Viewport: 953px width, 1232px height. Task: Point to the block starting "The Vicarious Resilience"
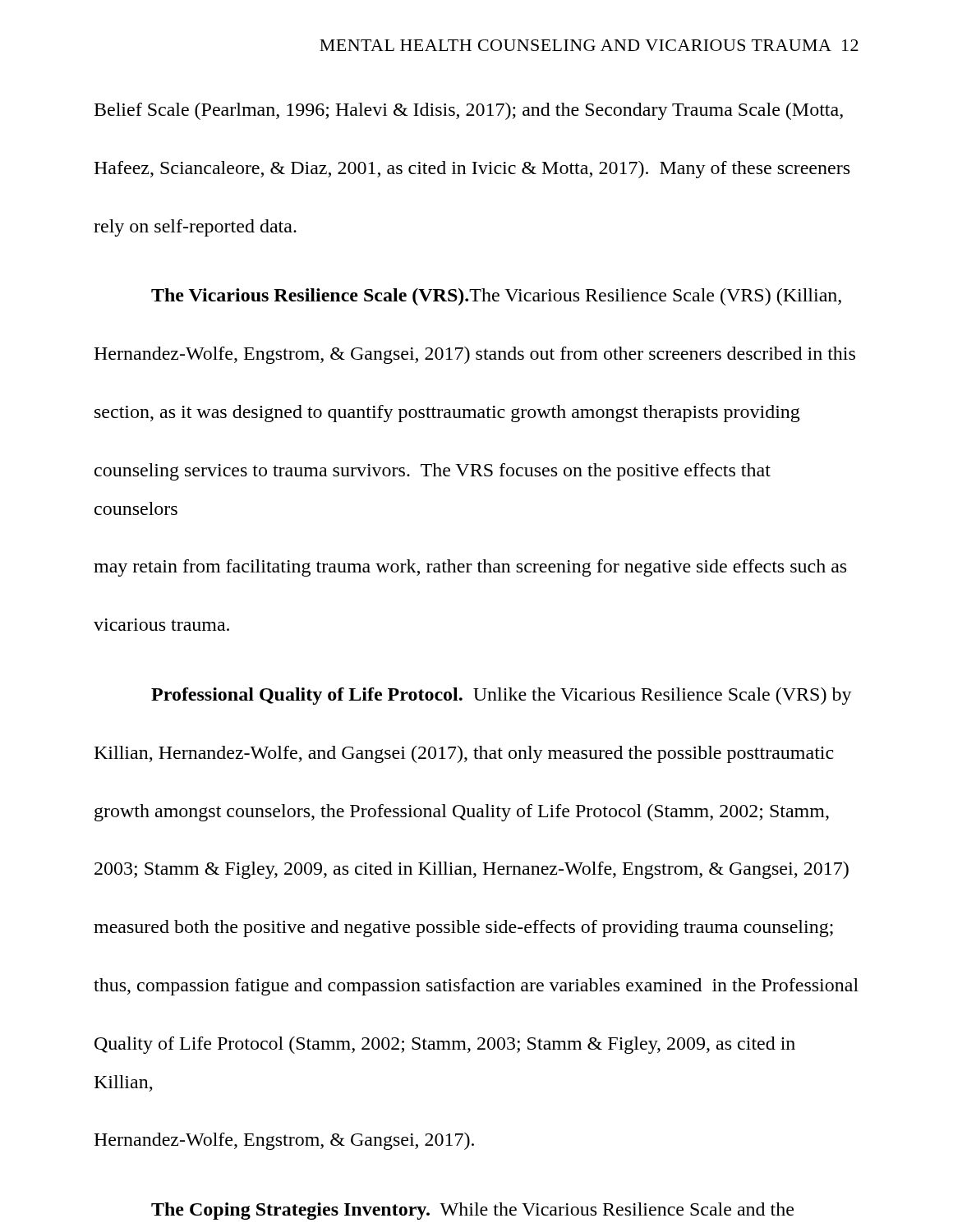476,460
